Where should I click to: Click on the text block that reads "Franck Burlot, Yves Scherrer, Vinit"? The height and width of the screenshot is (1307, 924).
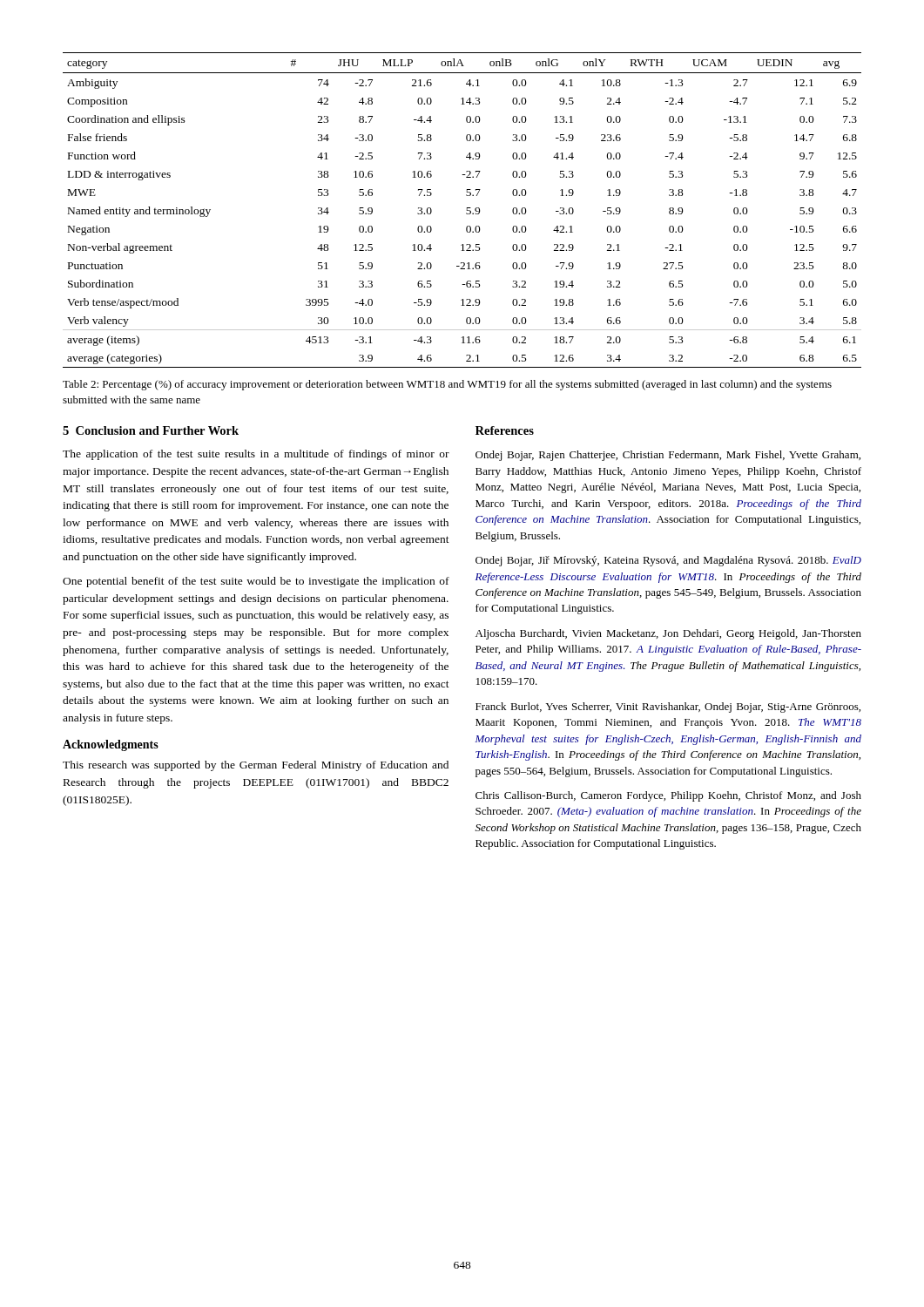click(668, 738)
